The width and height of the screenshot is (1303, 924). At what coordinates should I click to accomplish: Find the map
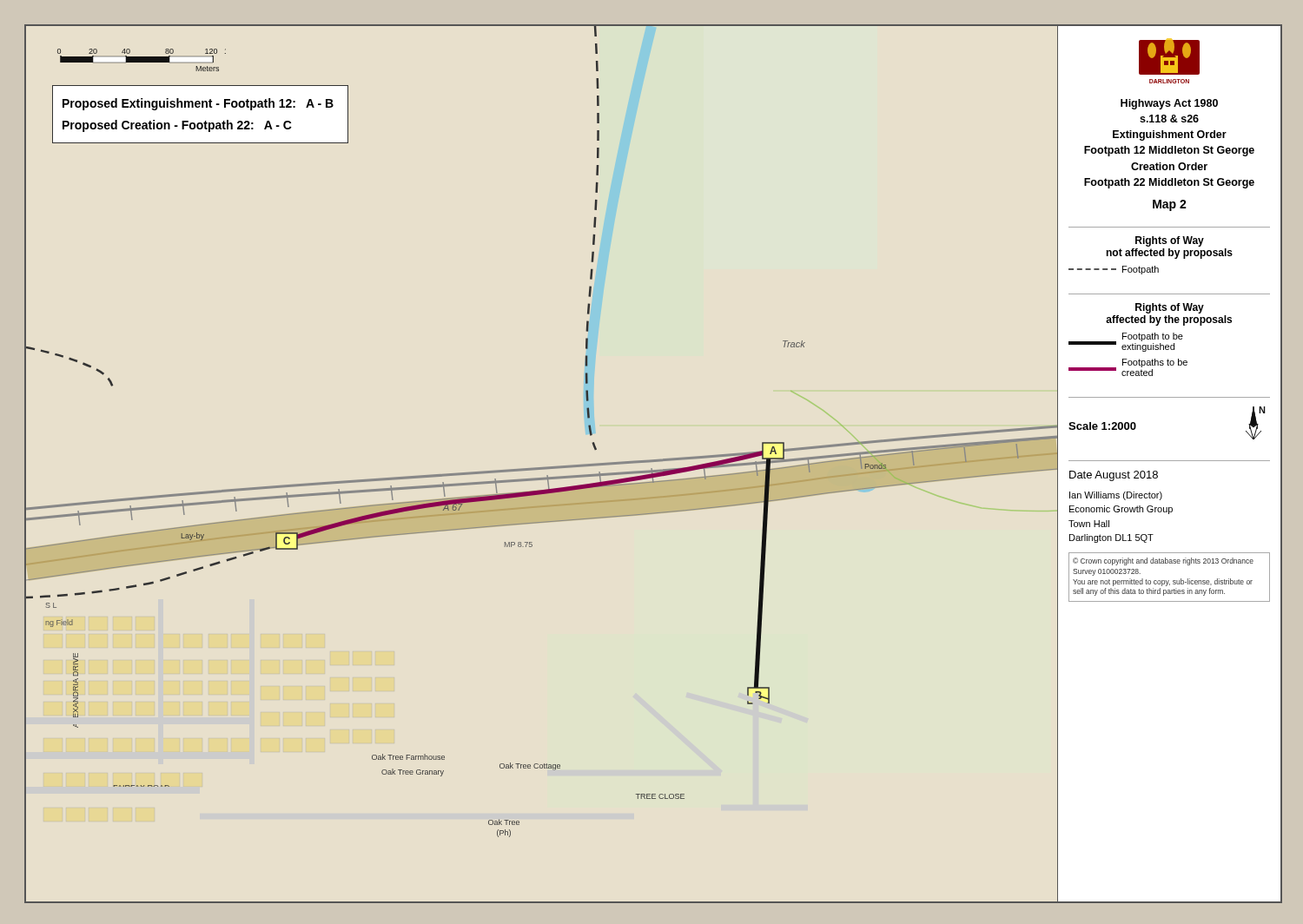542,464
